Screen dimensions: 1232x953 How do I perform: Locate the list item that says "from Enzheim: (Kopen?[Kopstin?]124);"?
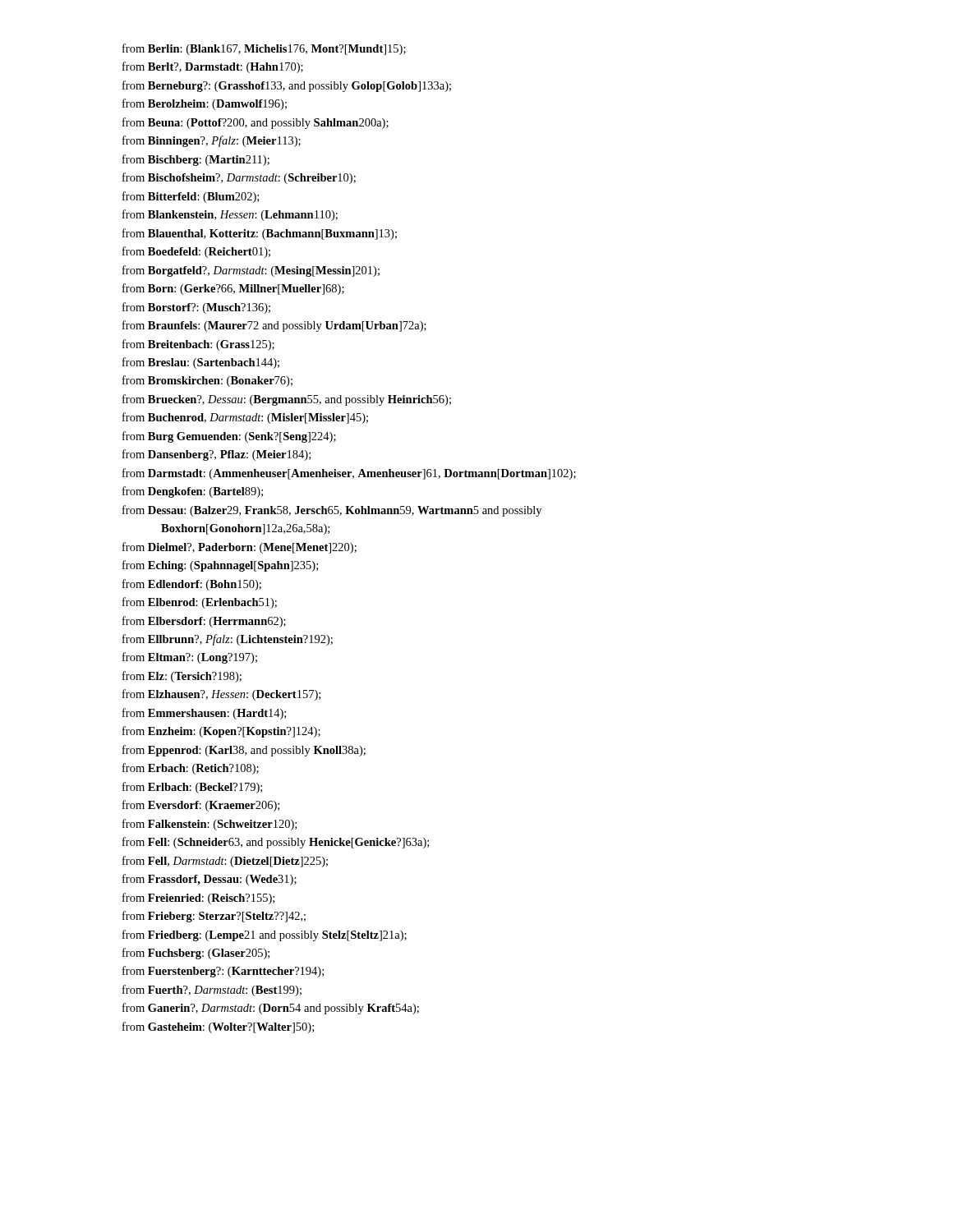point(221,731)
